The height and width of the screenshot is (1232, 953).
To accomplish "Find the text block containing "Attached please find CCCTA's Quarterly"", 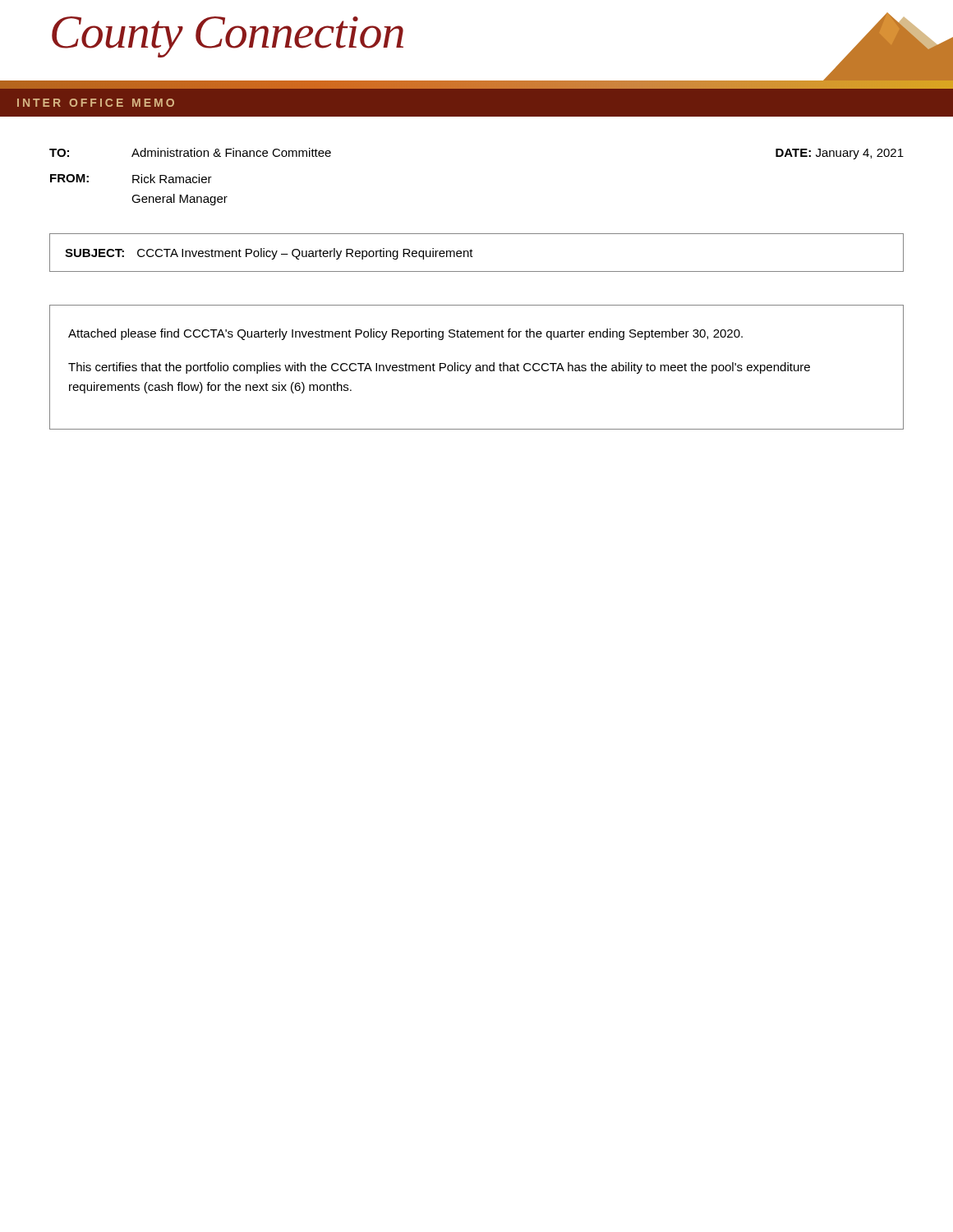I will (476, 360).
